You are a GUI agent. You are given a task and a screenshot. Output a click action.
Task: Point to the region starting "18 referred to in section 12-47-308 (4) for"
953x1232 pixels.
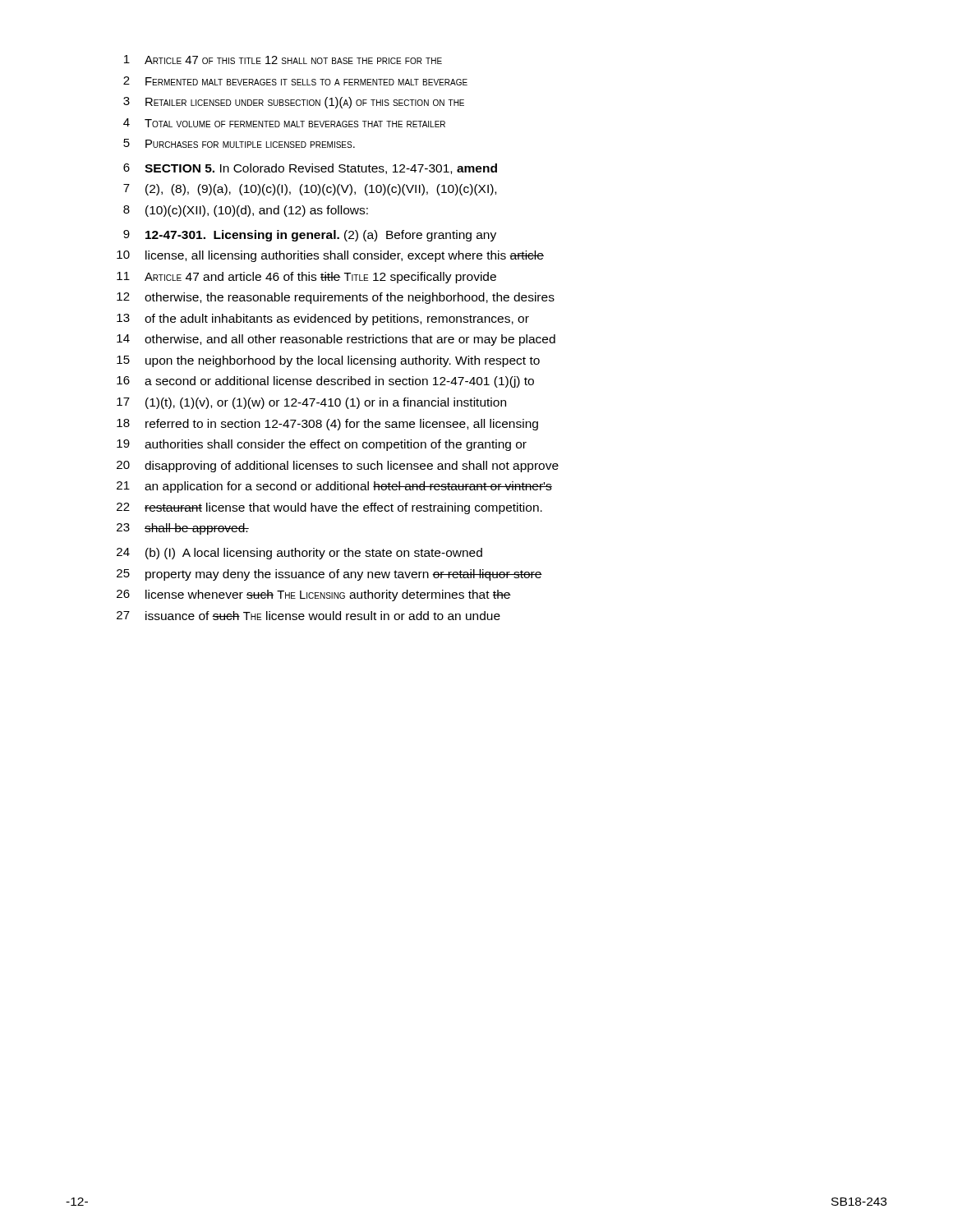pos(485,423)
